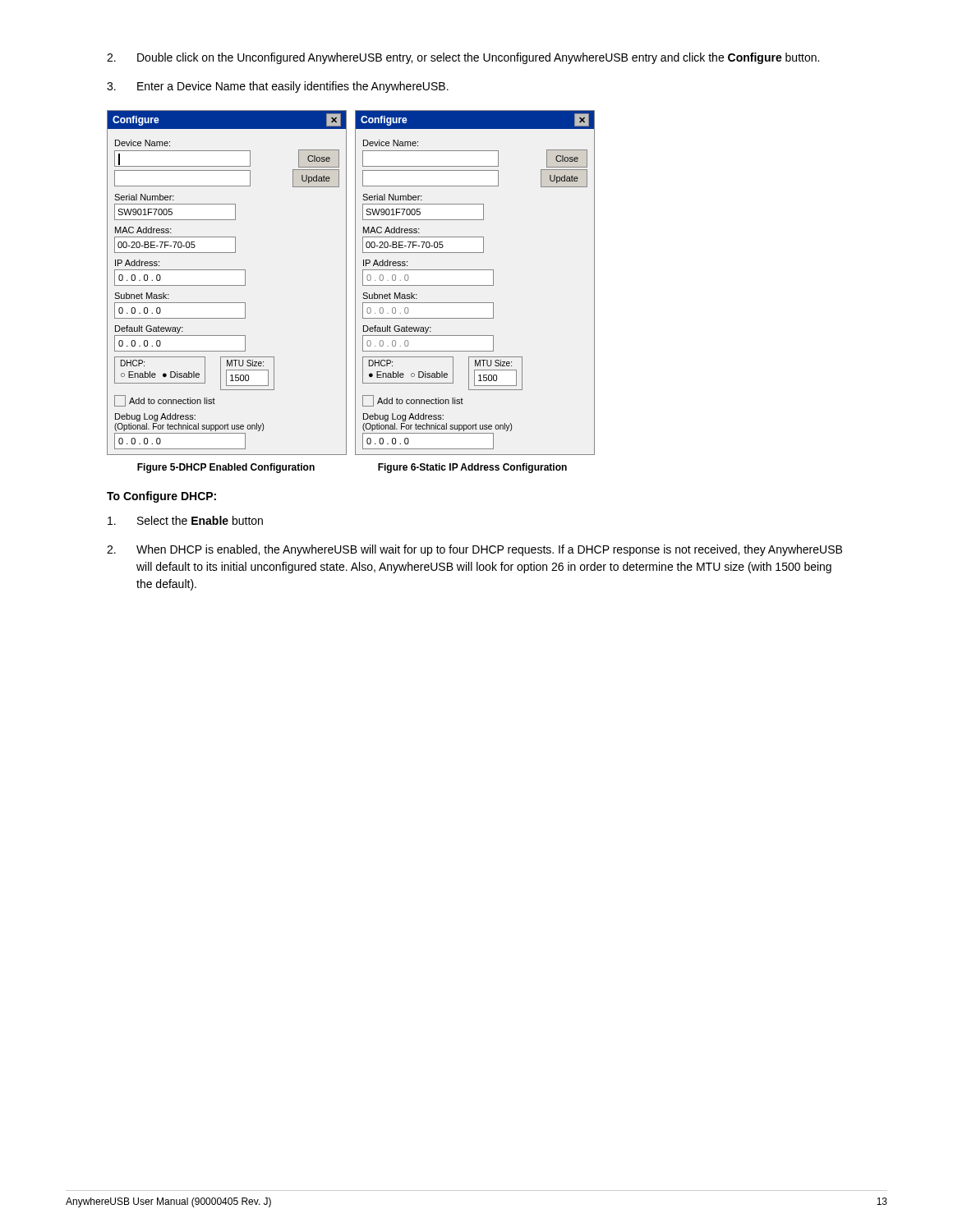Find the screenshot
The image size is (953, 1232).
[x=476, y=282]
